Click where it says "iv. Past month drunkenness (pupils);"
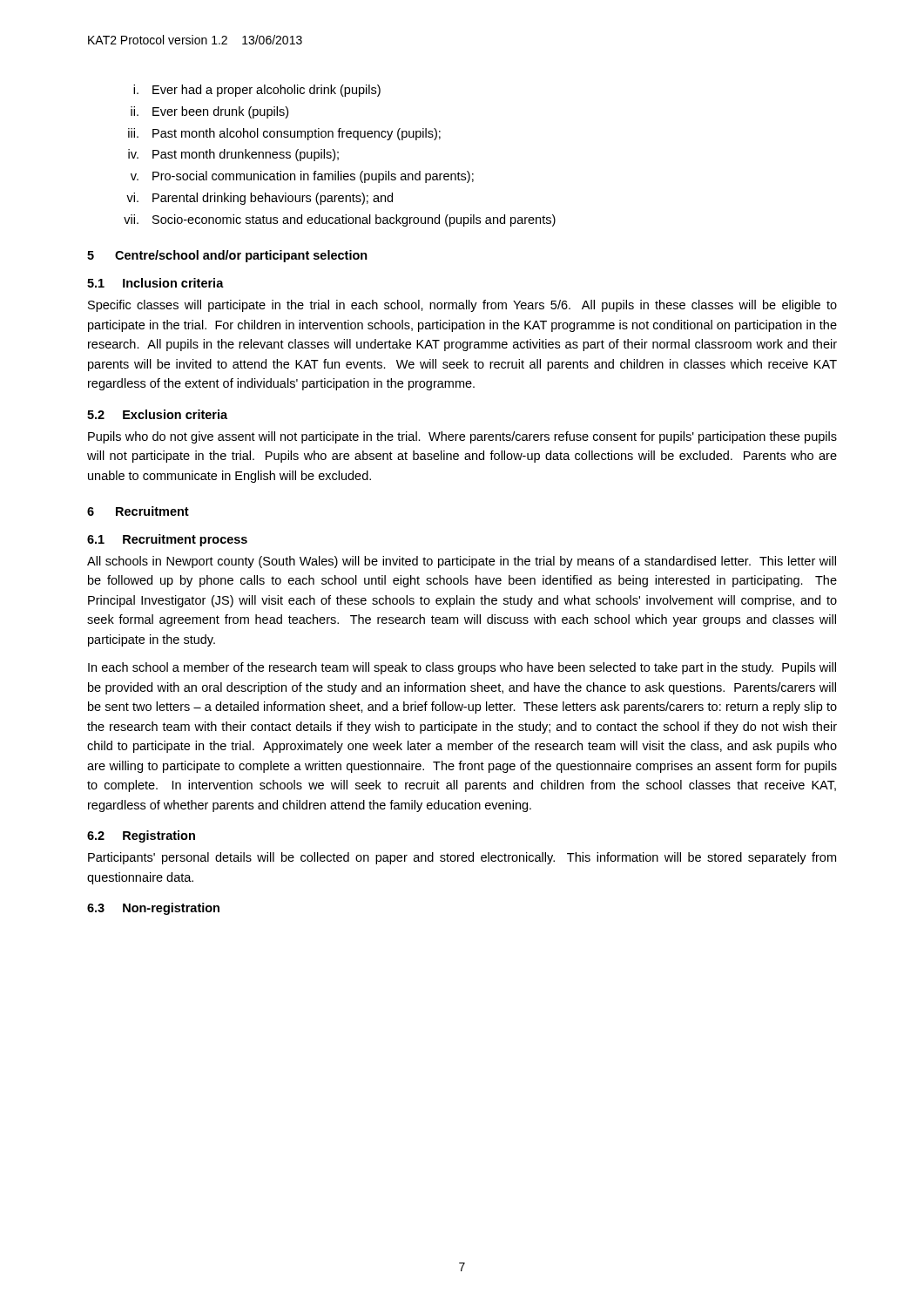The image size is (924, 1307). click(233, 155)
